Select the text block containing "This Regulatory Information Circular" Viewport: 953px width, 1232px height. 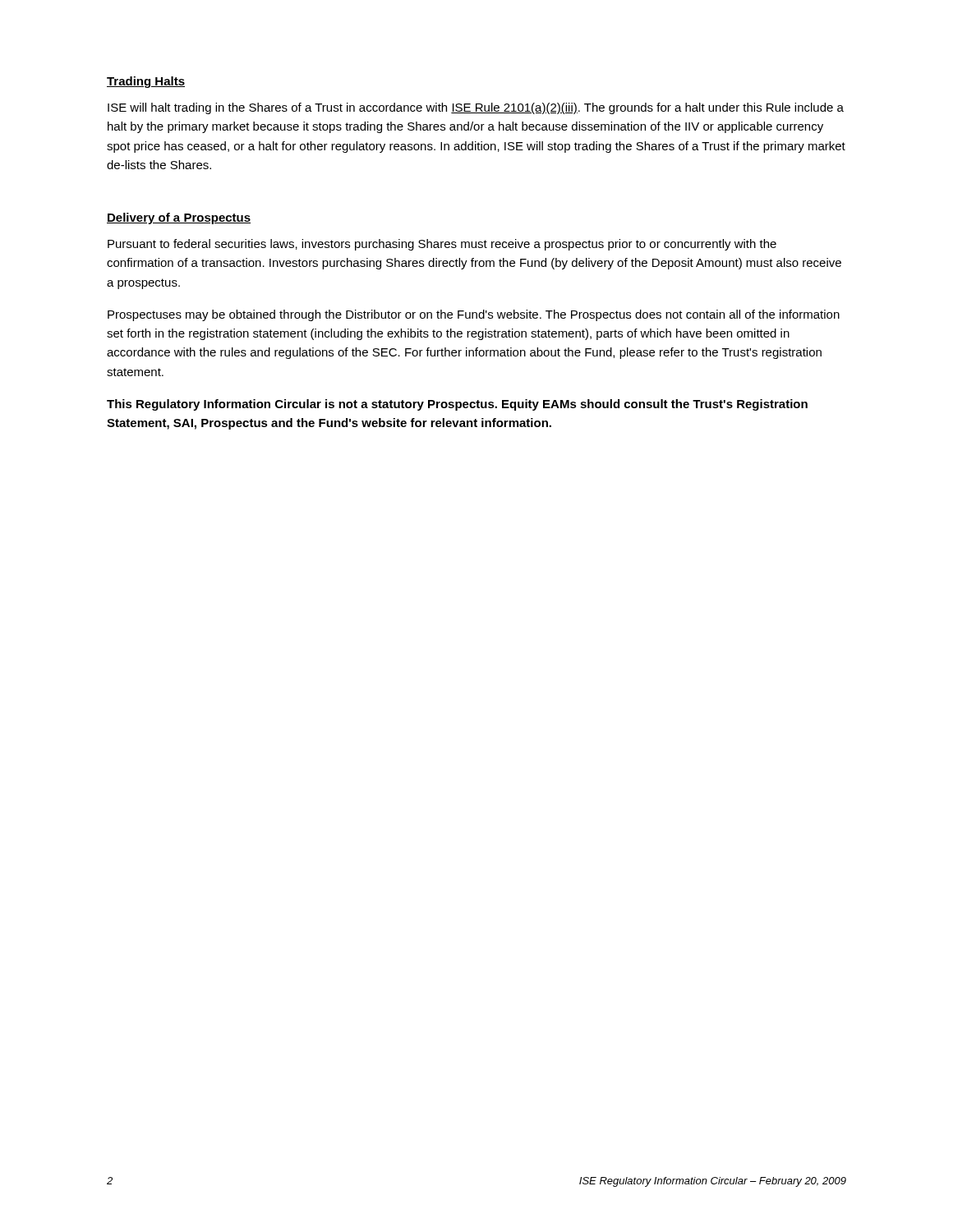[x=457, y=413]
